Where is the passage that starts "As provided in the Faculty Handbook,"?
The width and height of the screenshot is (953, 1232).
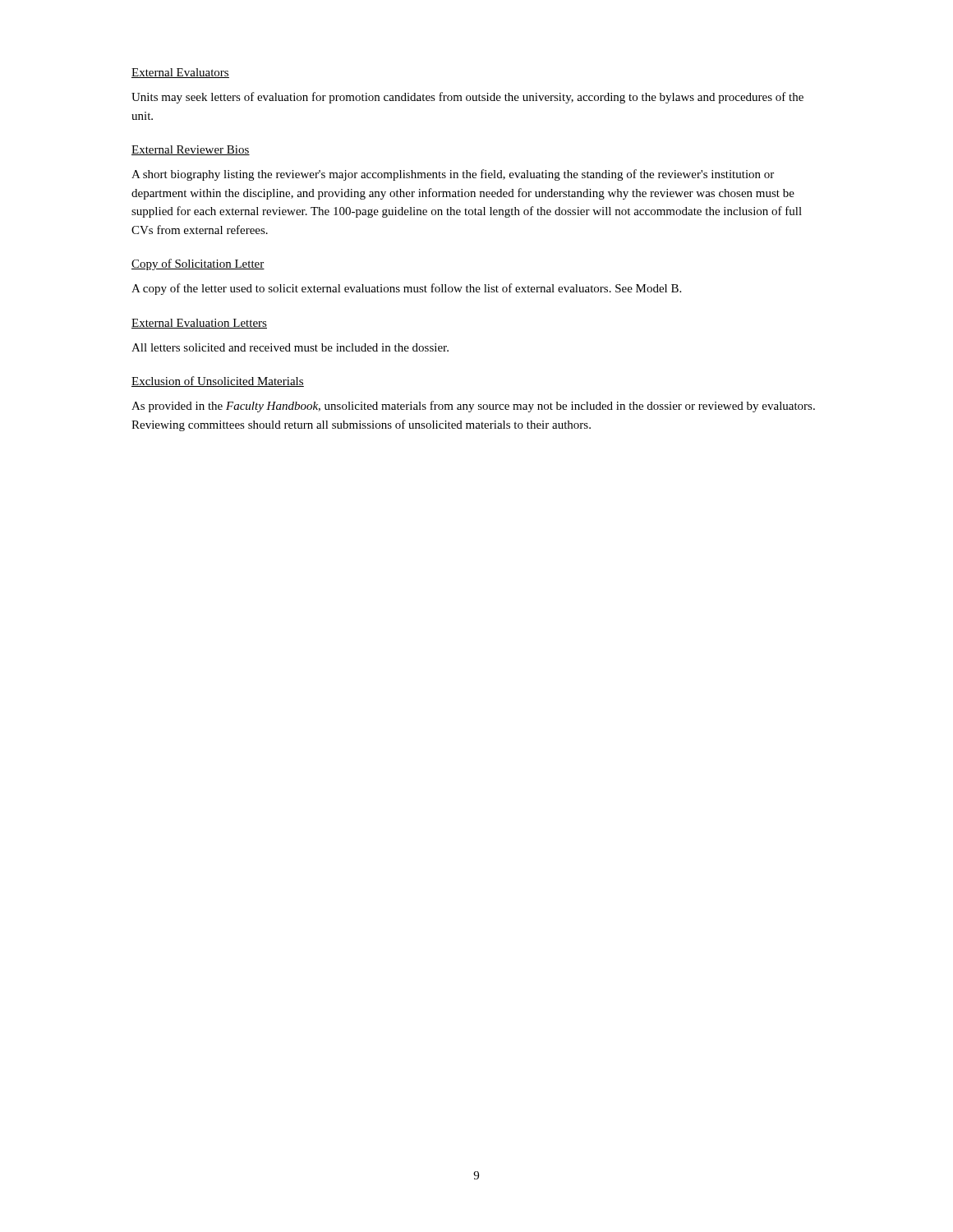tap(473, 415)
